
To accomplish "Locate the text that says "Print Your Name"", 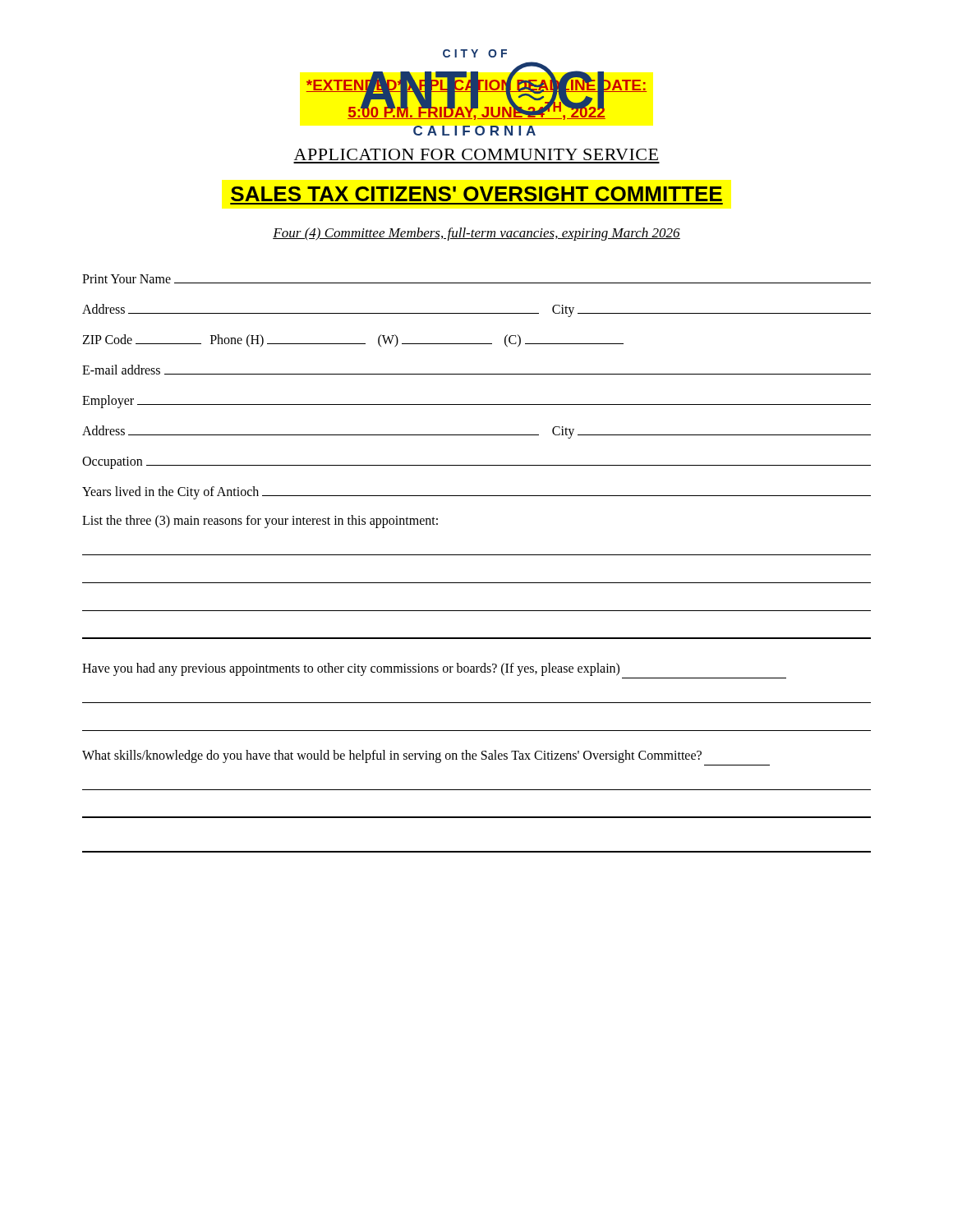I will pos(476,278).
